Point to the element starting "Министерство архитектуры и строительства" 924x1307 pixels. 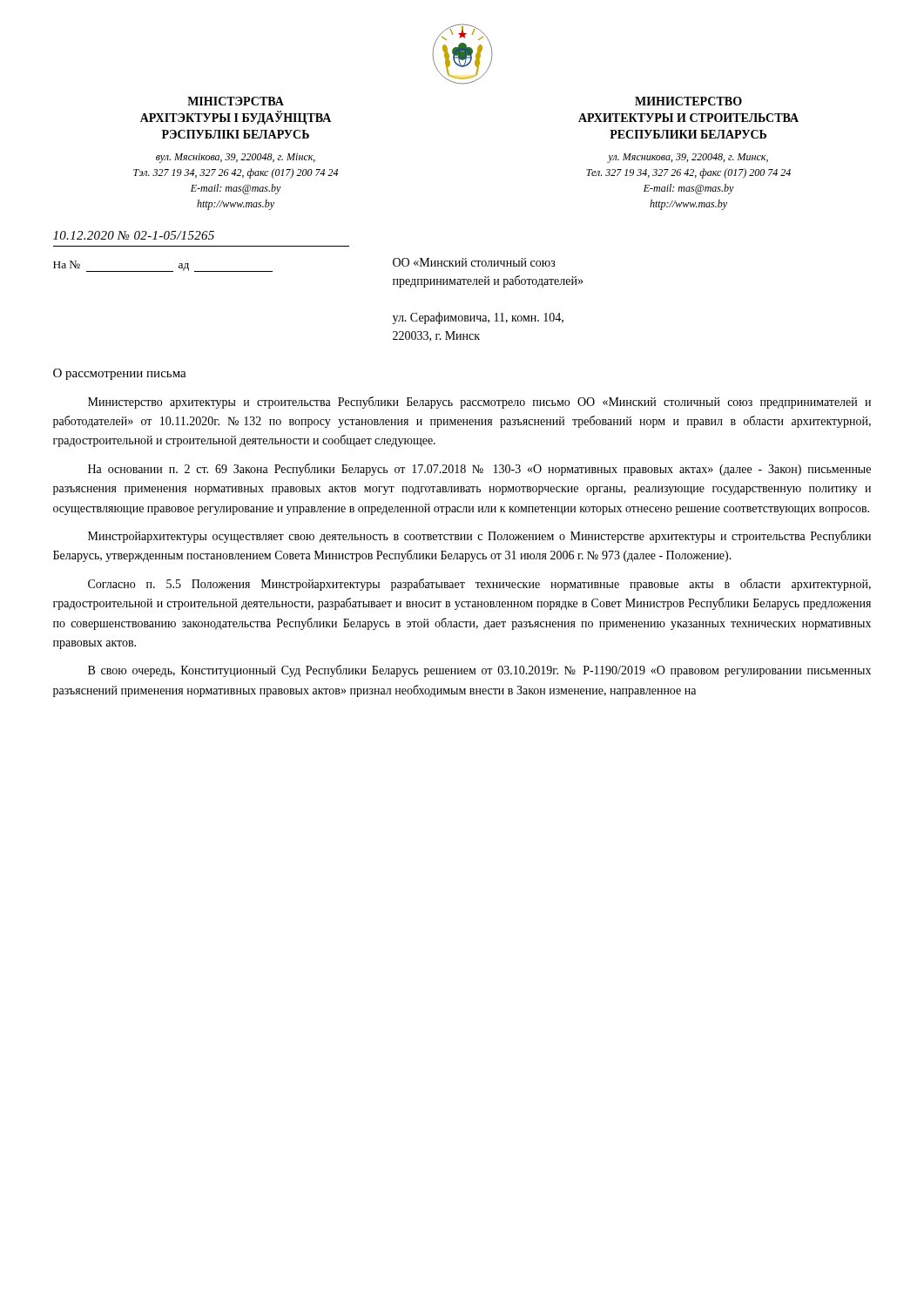pos(462,421)
